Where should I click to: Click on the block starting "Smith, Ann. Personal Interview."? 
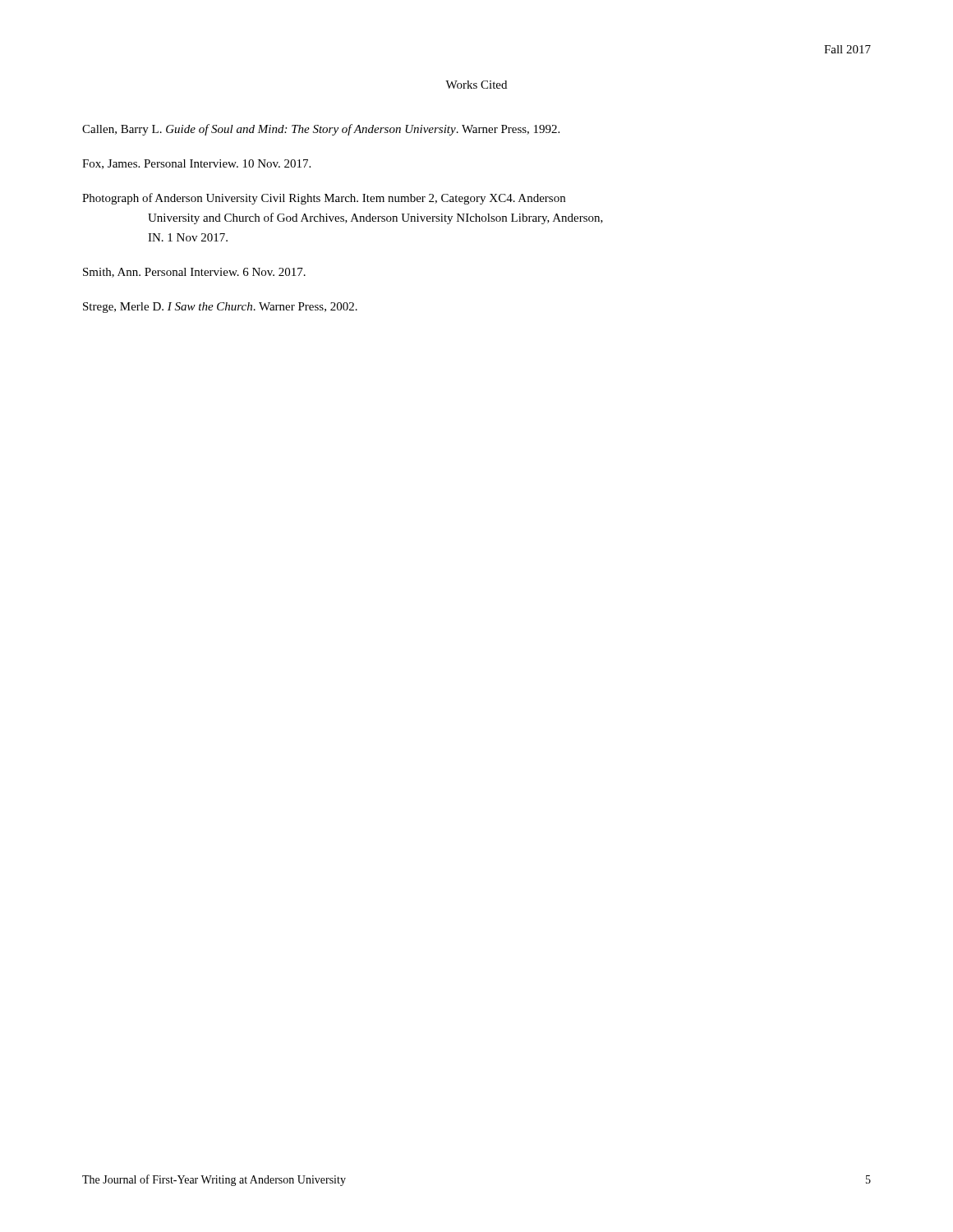[x=194, y=272]
